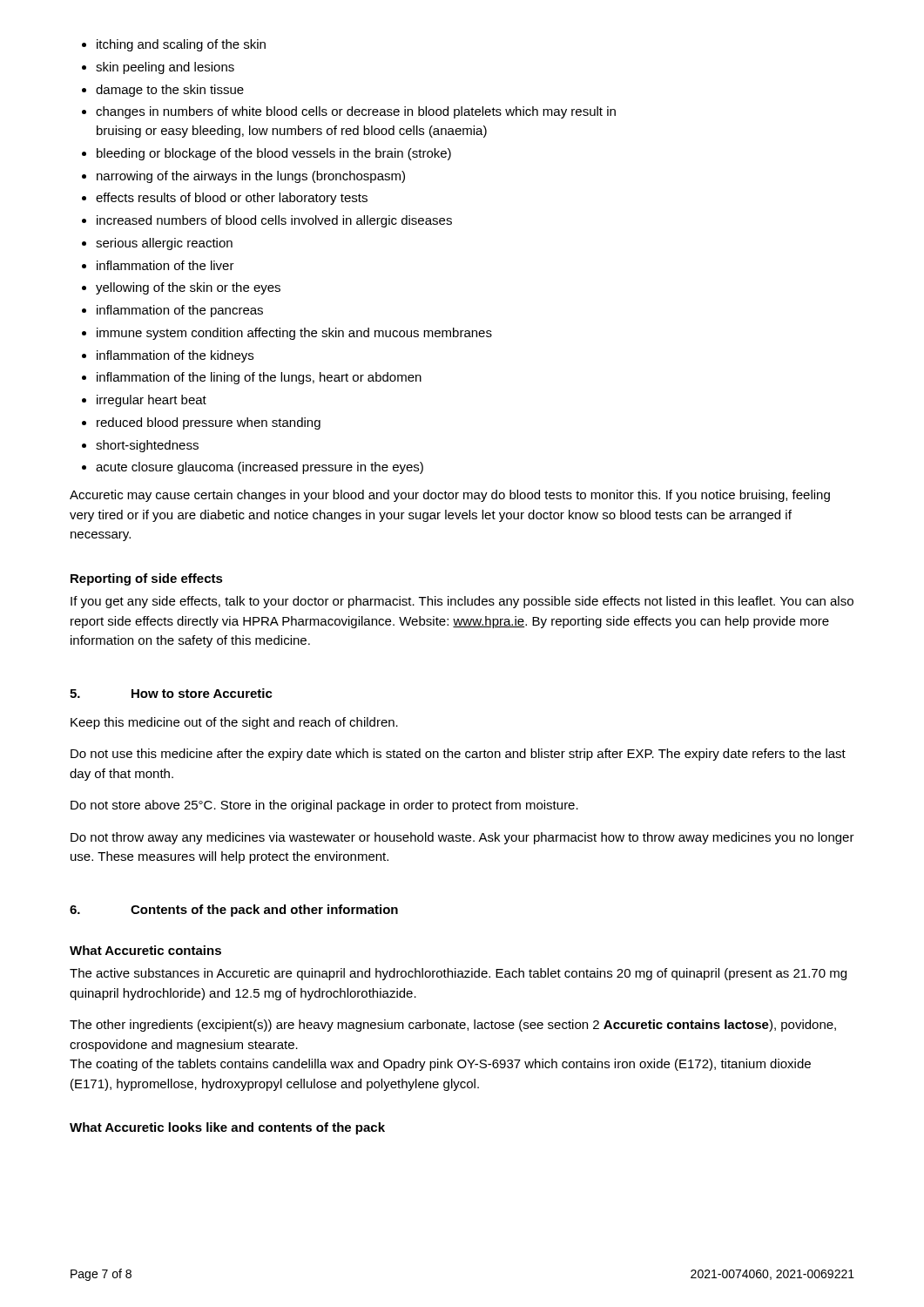This screenshot has width=924, height=1307.
Task: Click on the passage starting "increased numbers of blood cells involved in"
Action: pos(274,221)
